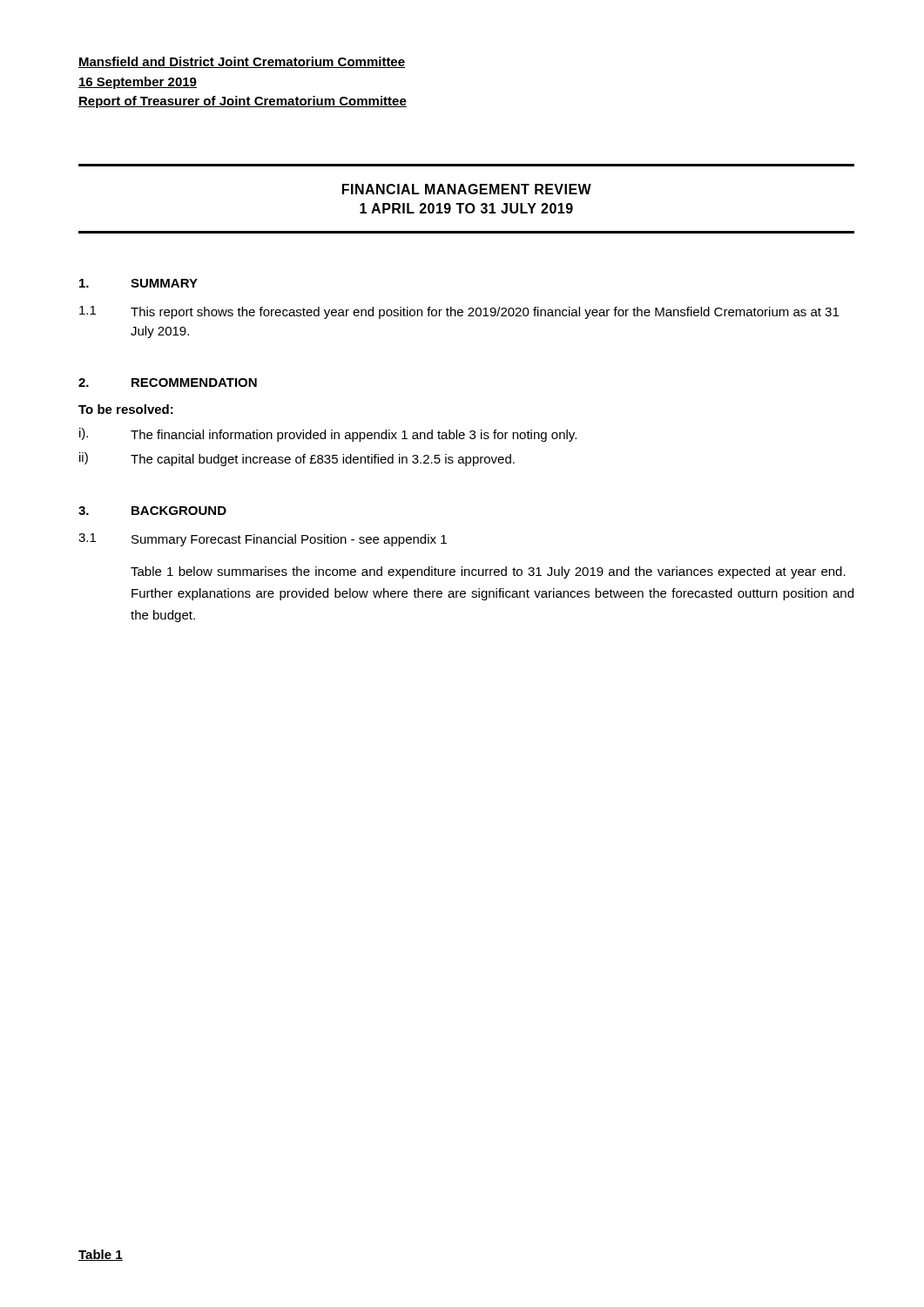Screen dimensions: 1307x924
Task: Select the list item with the text "i). The financial information provided in"
Action: click(x=466, y=435)
